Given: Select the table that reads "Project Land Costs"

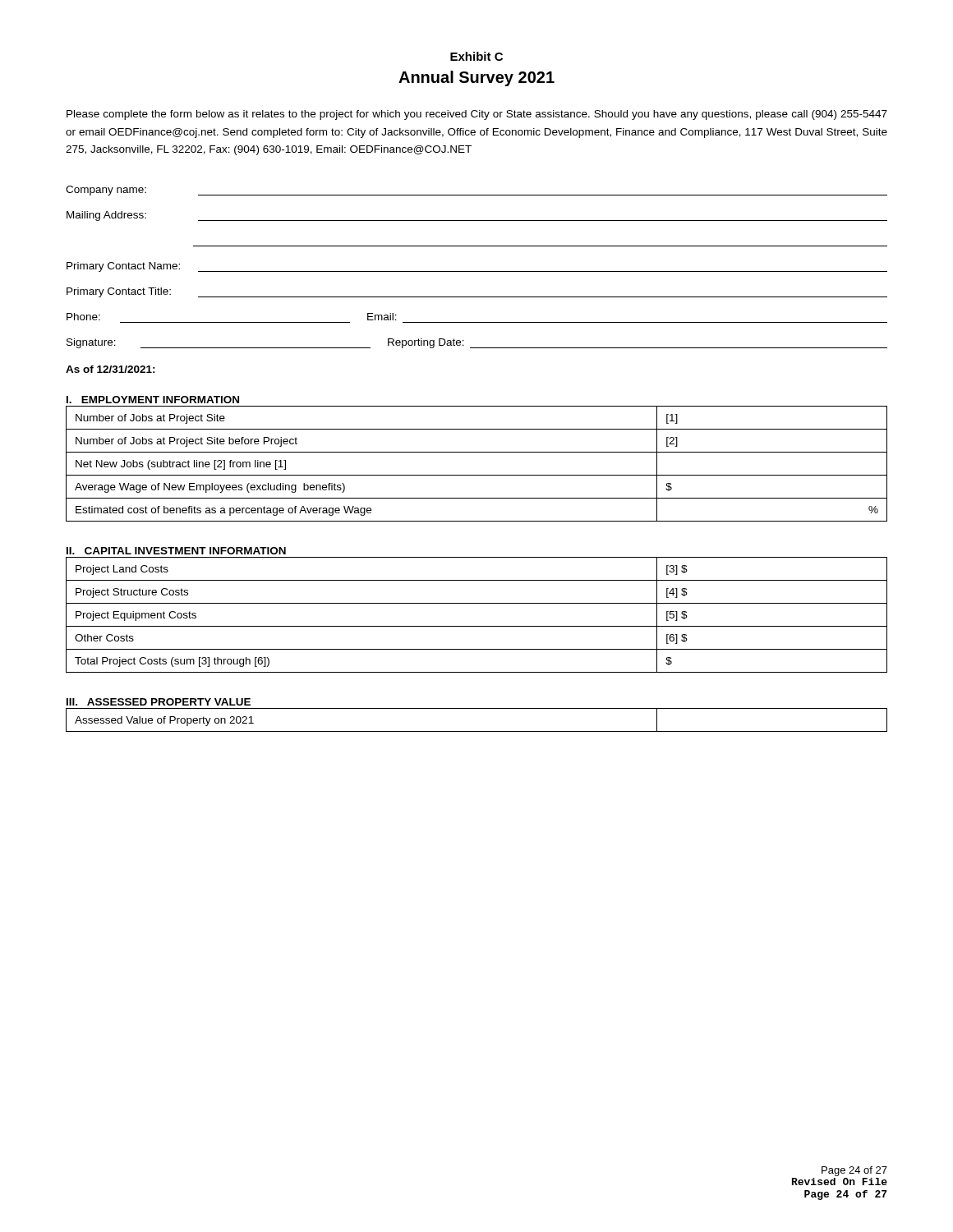Looking at the screenshot, I should coord(476,615).
